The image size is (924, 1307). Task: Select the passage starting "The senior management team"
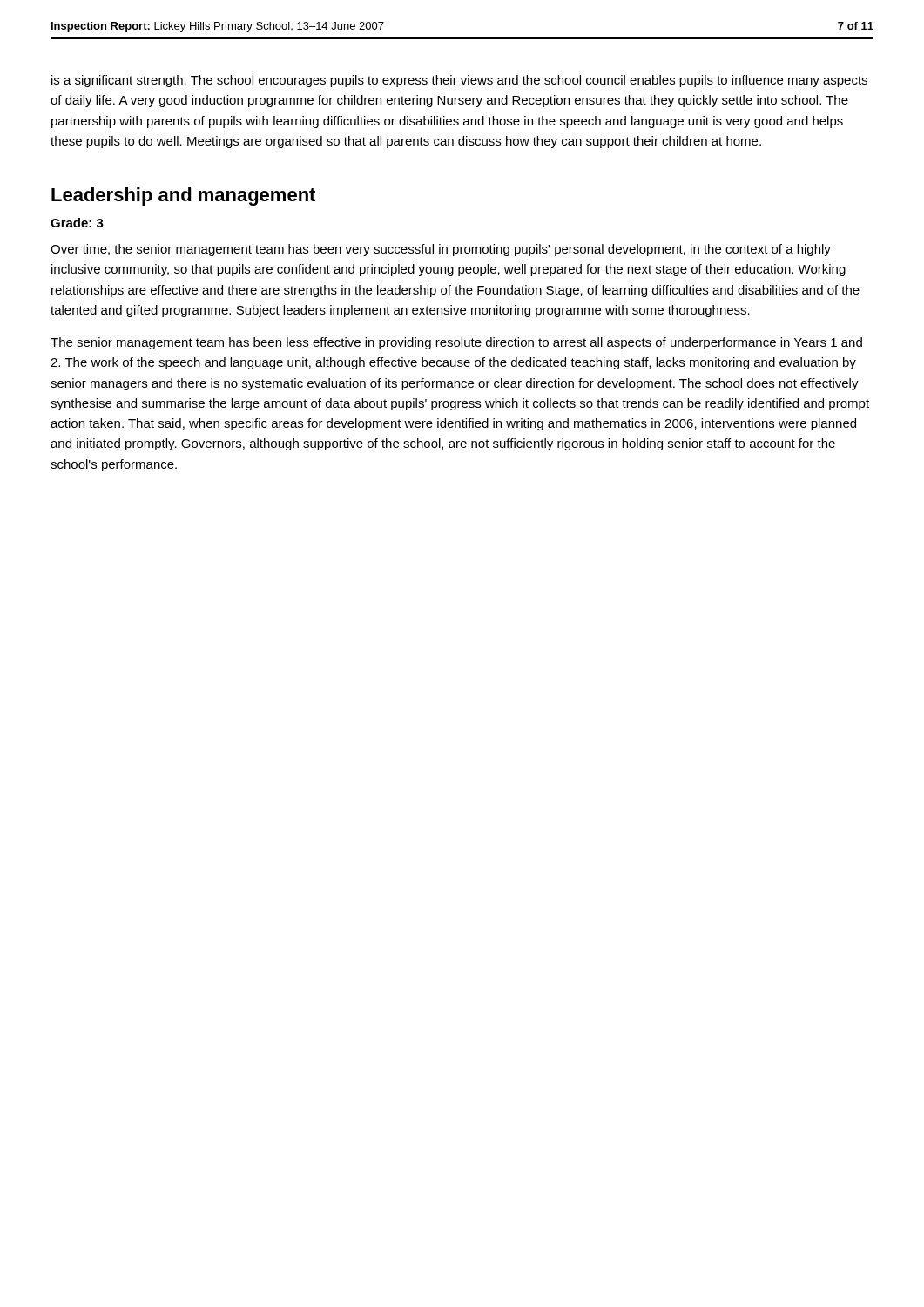pyautogui.click(x=460, y=403)
